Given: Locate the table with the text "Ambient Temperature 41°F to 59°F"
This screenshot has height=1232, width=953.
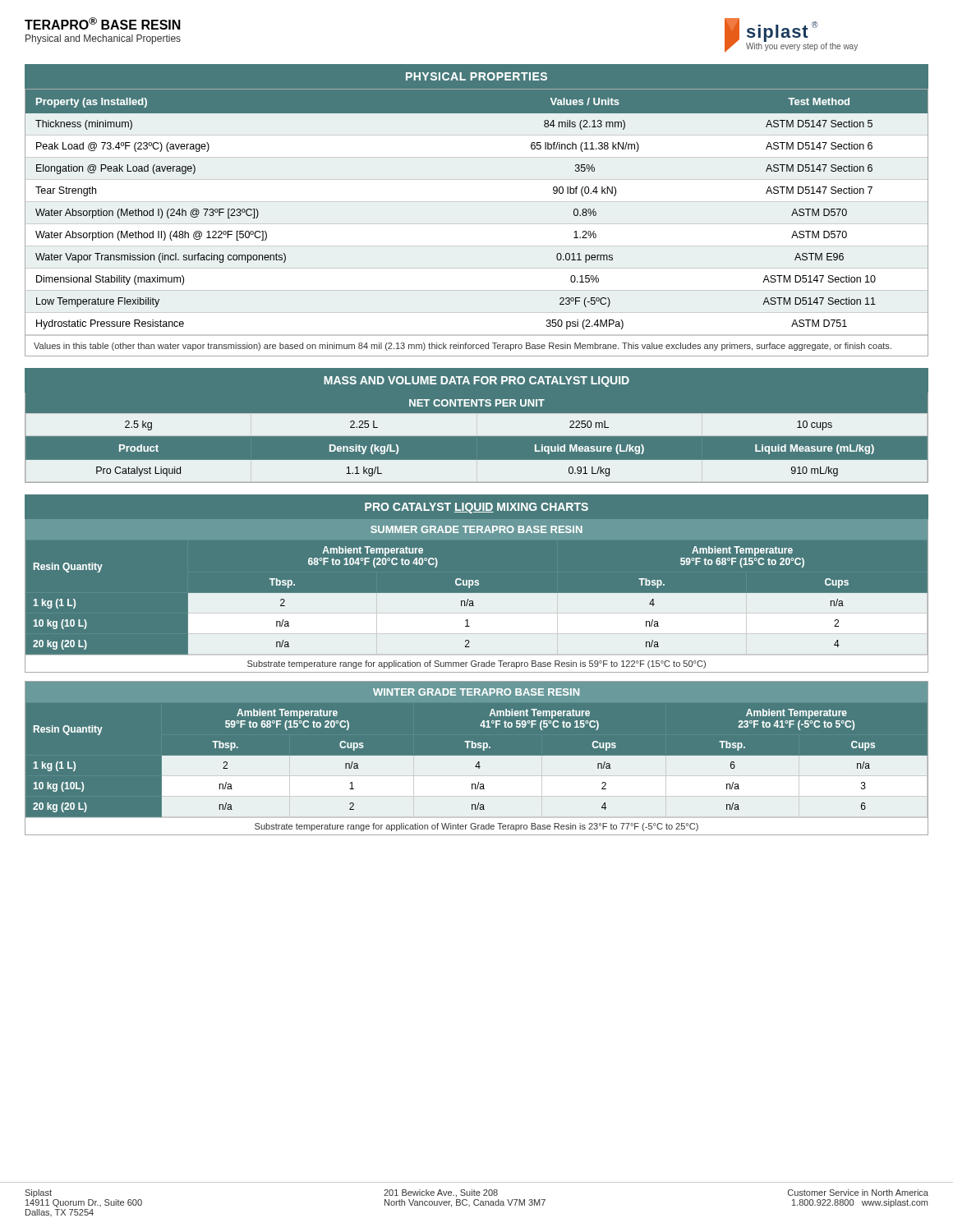Looking at the screenshot, I should click(x=476, y=760).
